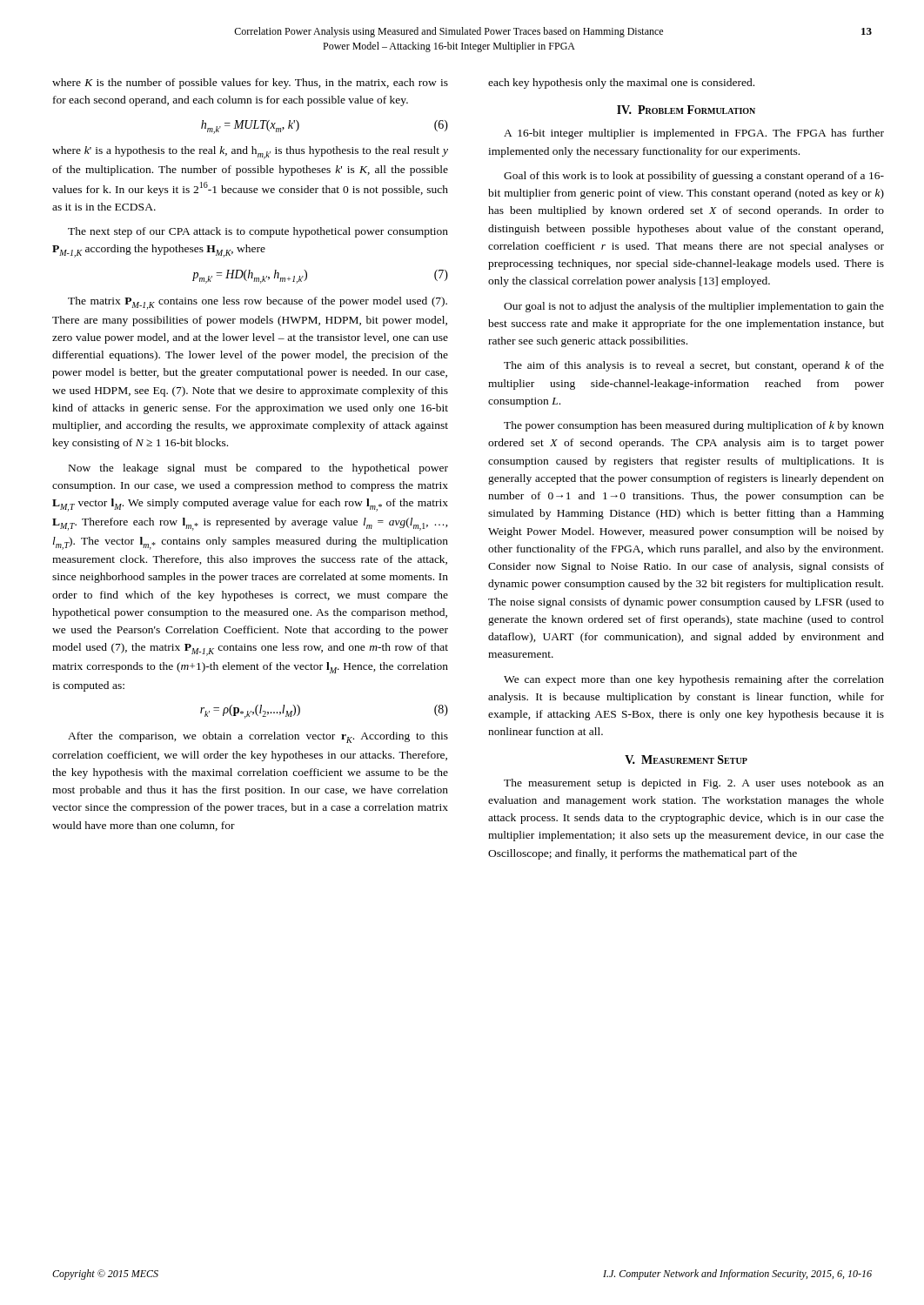Click the passage that begins "A 16-bit integer multiplier is implemented in FPGA."
Viewport: 924px width, 1305px height.
[686, 142]
